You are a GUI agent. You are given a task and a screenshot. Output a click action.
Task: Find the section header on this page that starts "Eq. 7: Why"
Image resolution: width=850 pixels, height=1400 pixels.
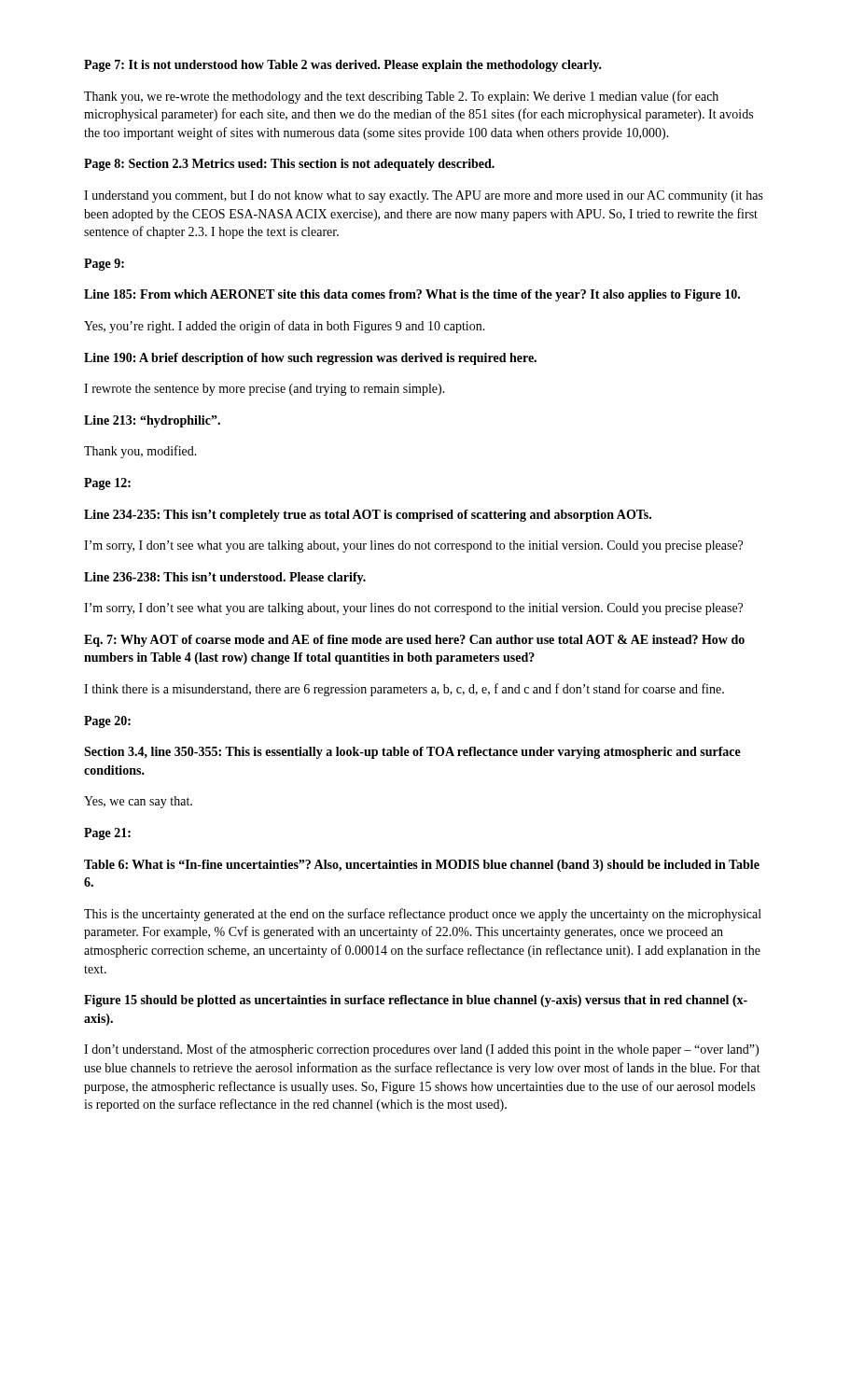pos(425,649)
